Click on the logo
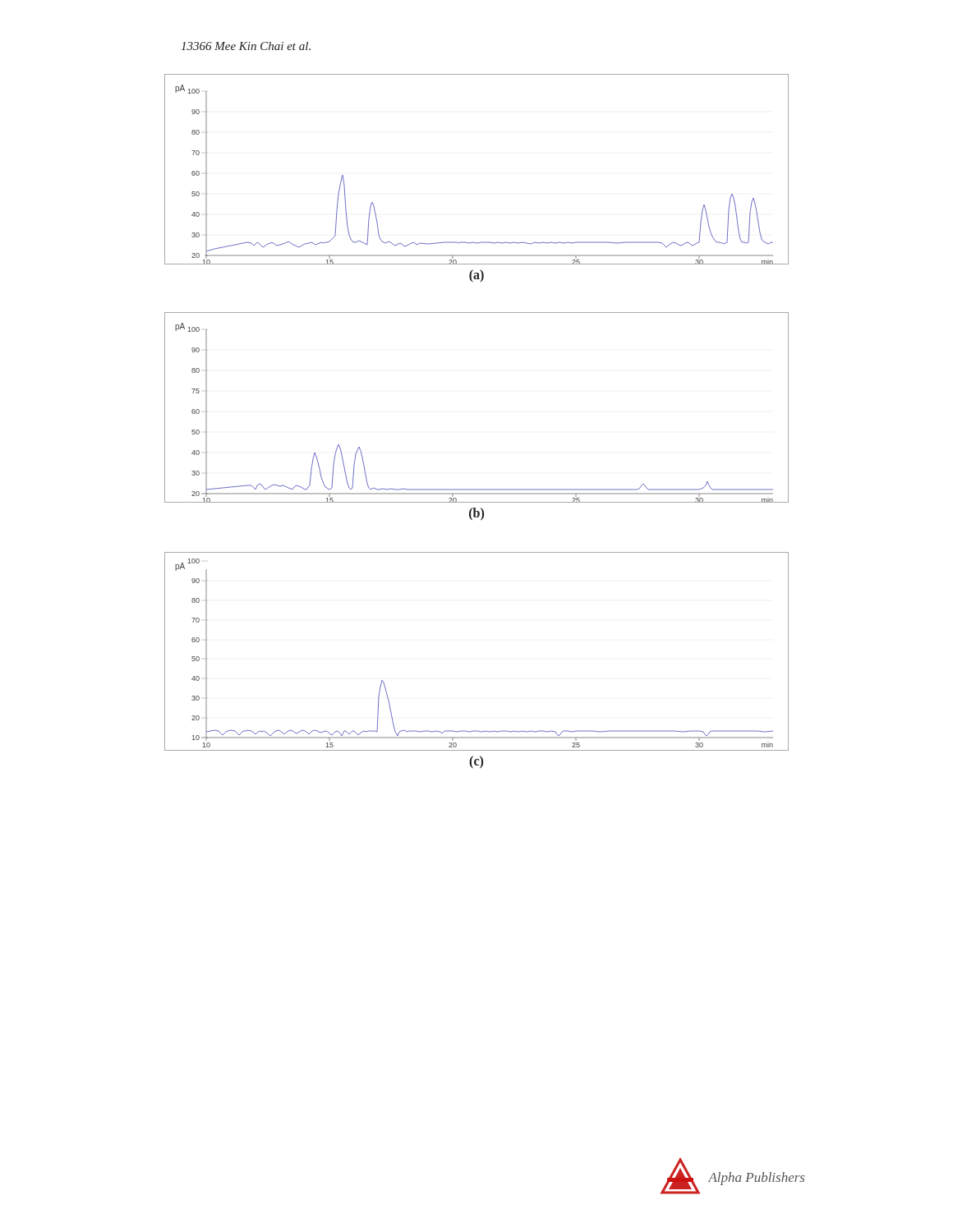 tap(732, 1178)
